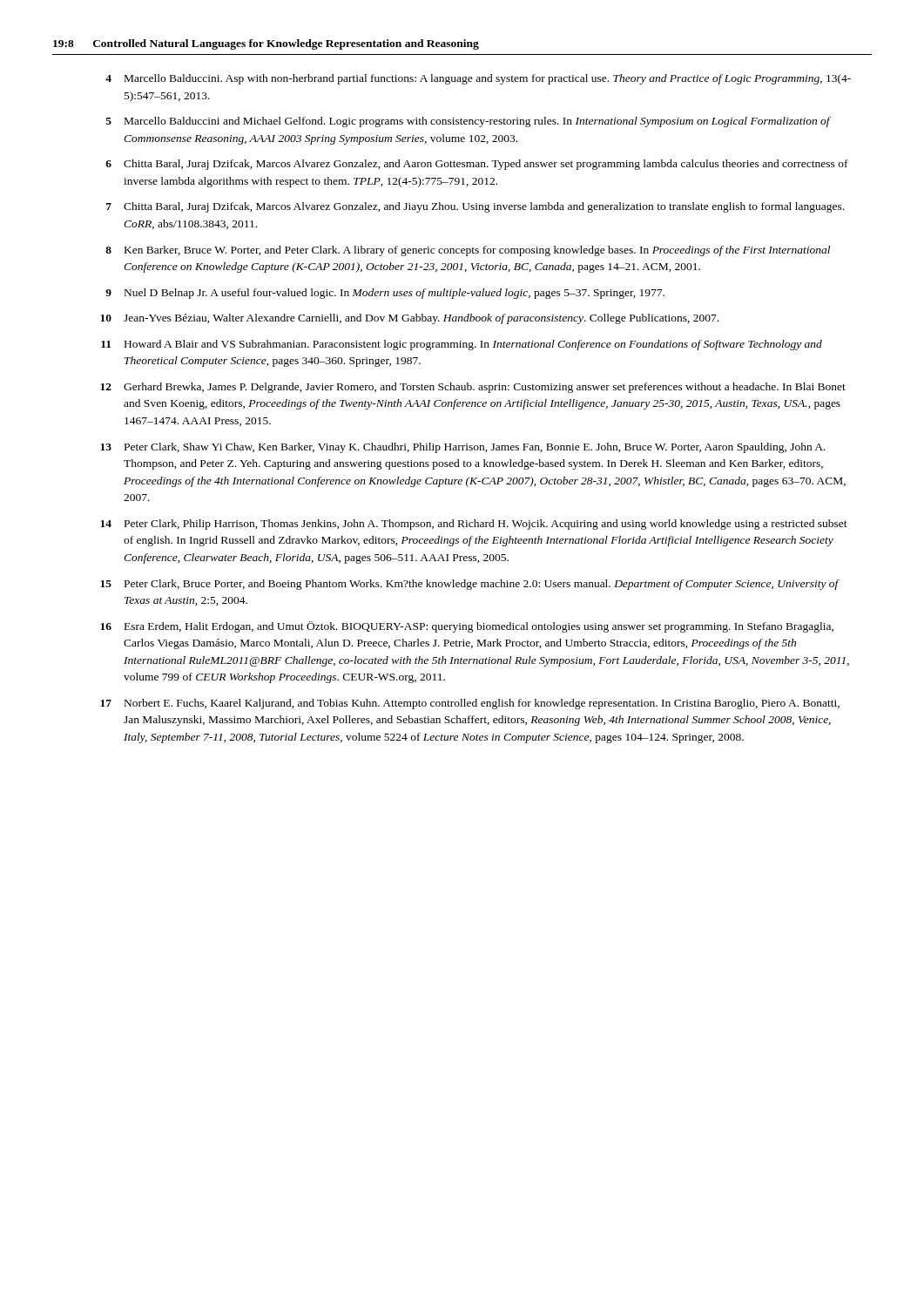Locate the block starting "7 Chitta Baral, Juraj Dzifcak, Marcos Alvarez"
Image resolution: width=924 pixels, height=1307 pixels.
[471, 215]
